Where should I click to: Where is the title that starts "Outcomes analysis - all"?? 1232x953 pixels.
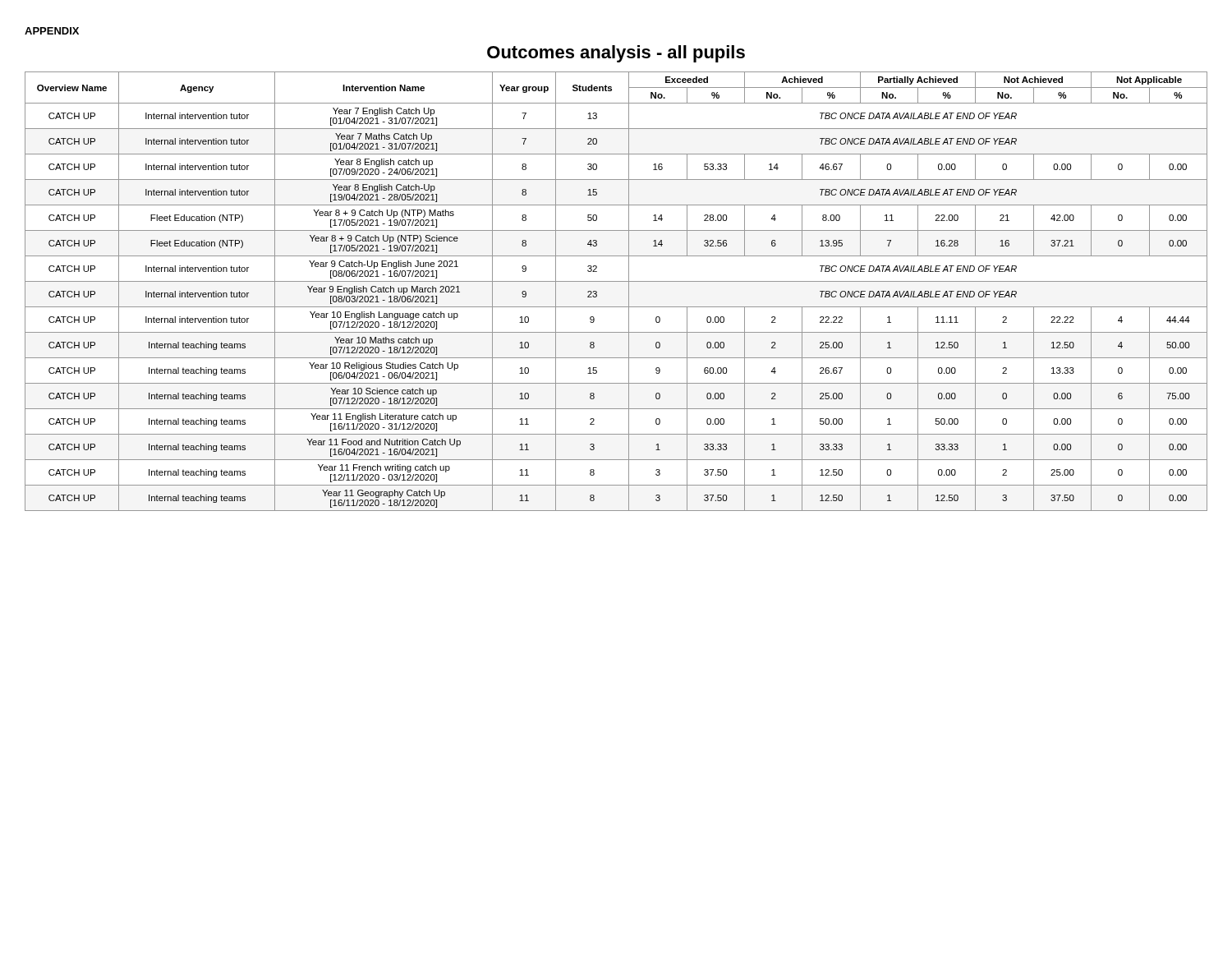point(616,52)
